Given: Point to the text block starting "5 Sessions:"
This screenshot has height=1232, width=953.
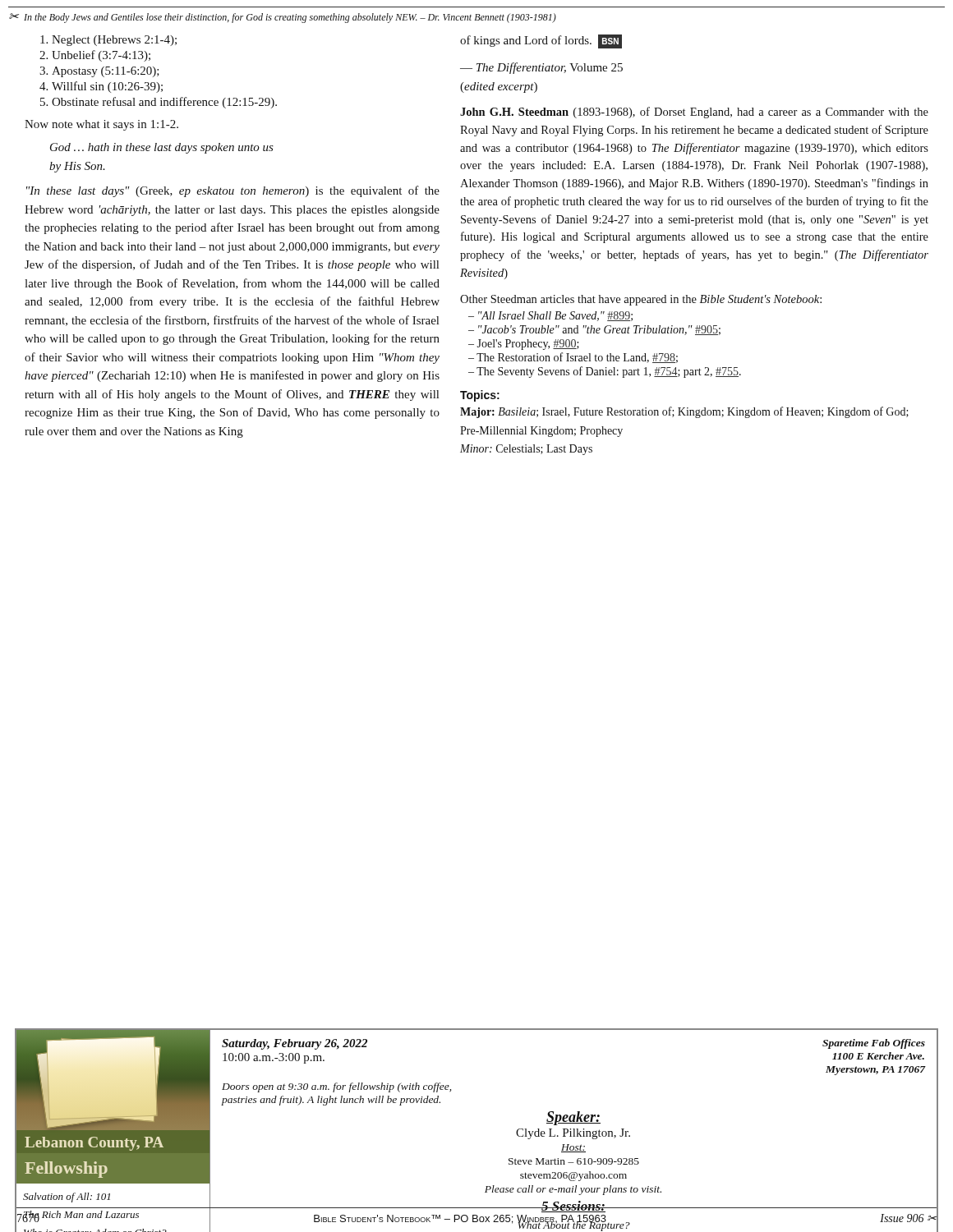Looking at the screenshot, I should tap(573, 1206).
